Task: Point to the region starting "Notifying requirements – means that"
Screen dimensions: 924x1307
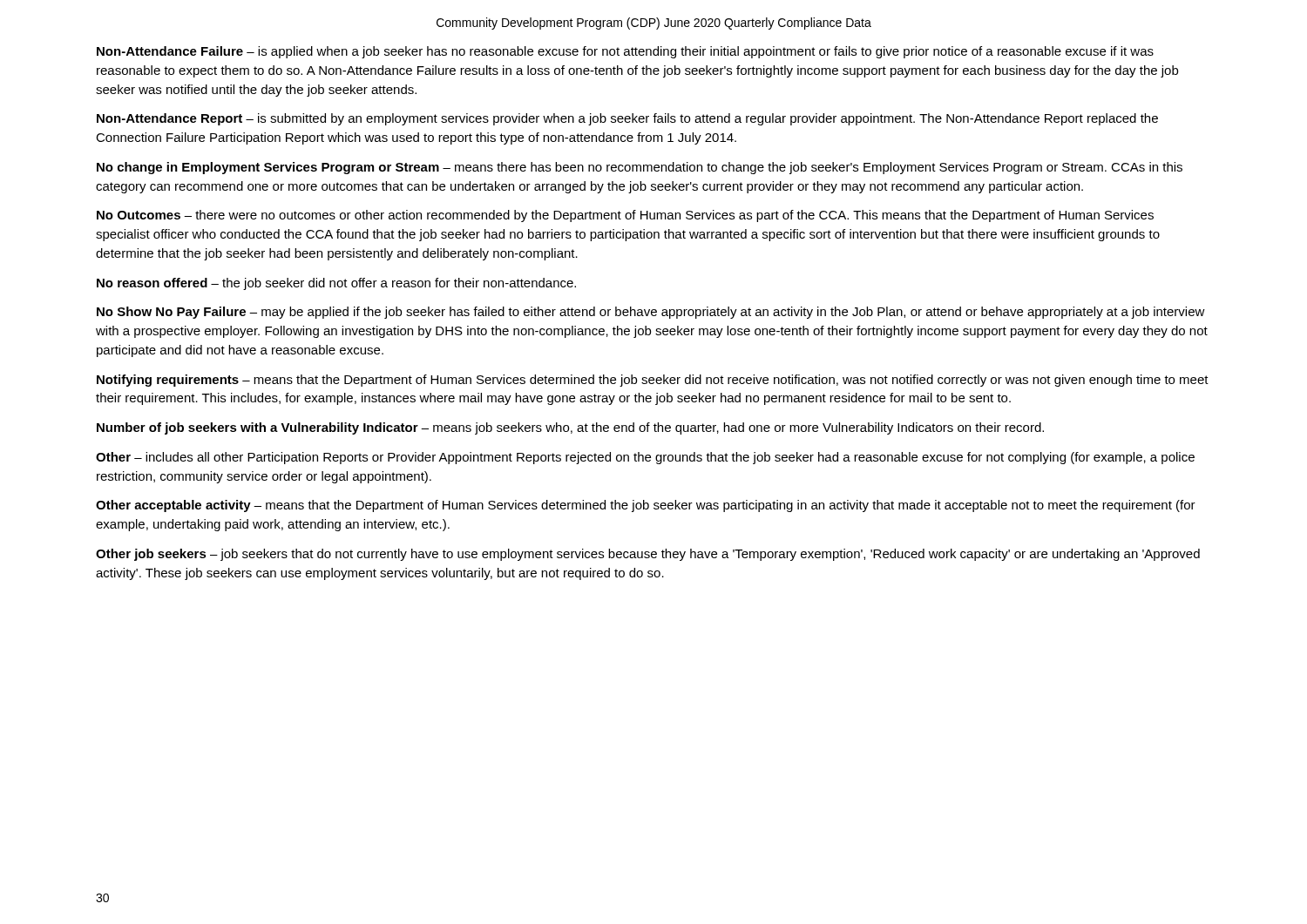Action: coord(652,388)
